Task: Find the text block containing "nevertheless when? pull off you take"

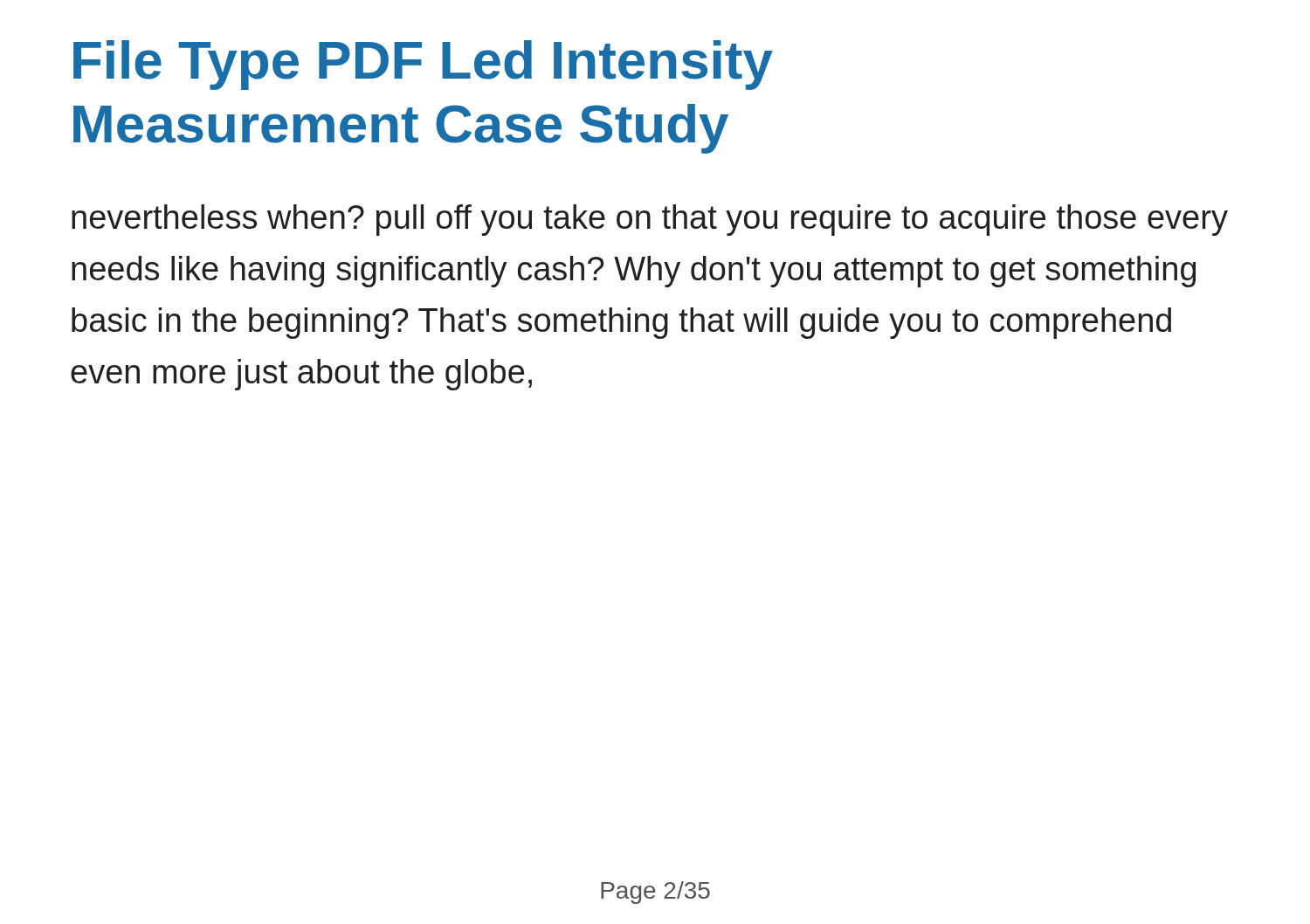Action: coord(649,295)
